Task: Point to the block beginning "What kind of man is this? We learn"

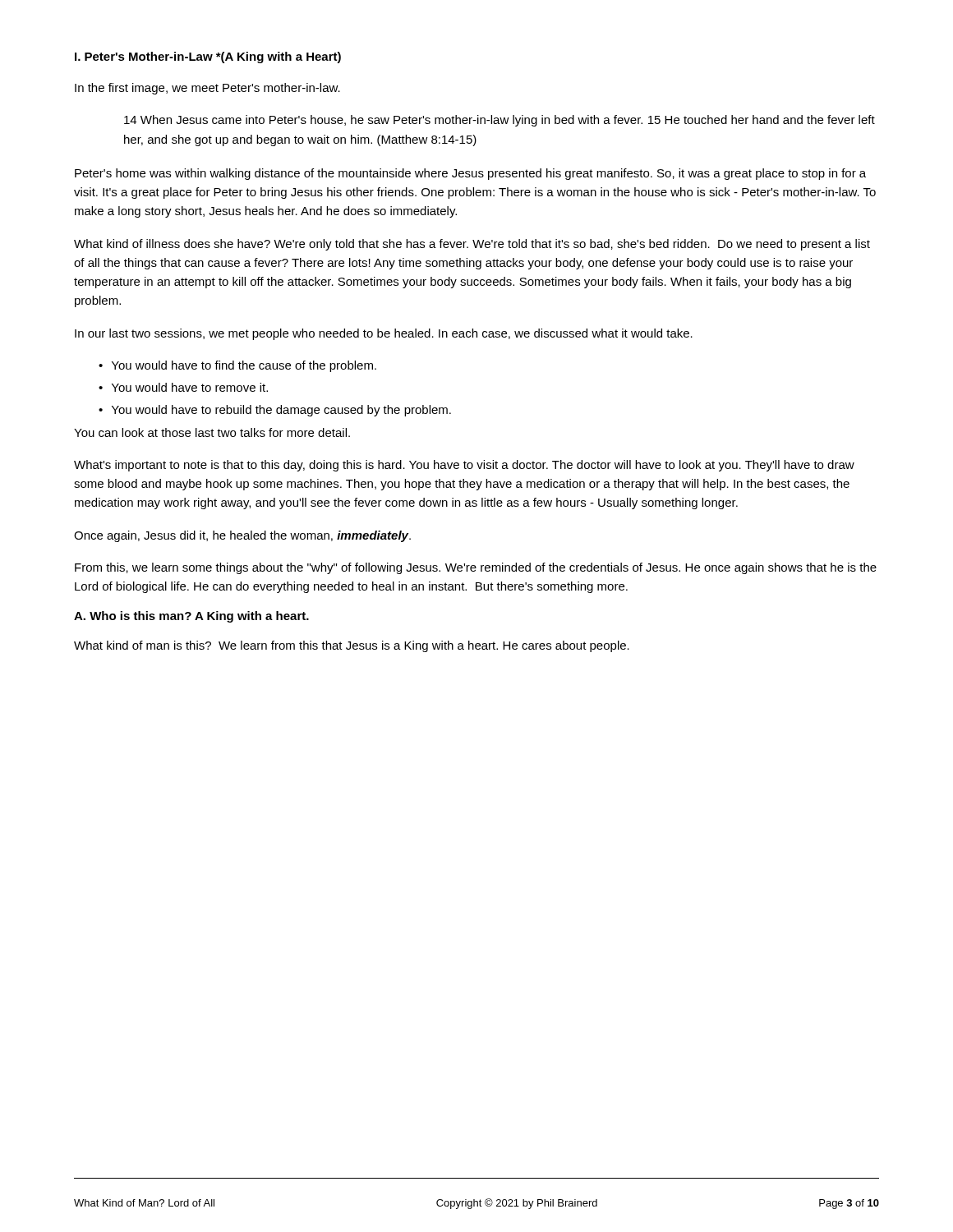Action: click(x=352, y=645)
